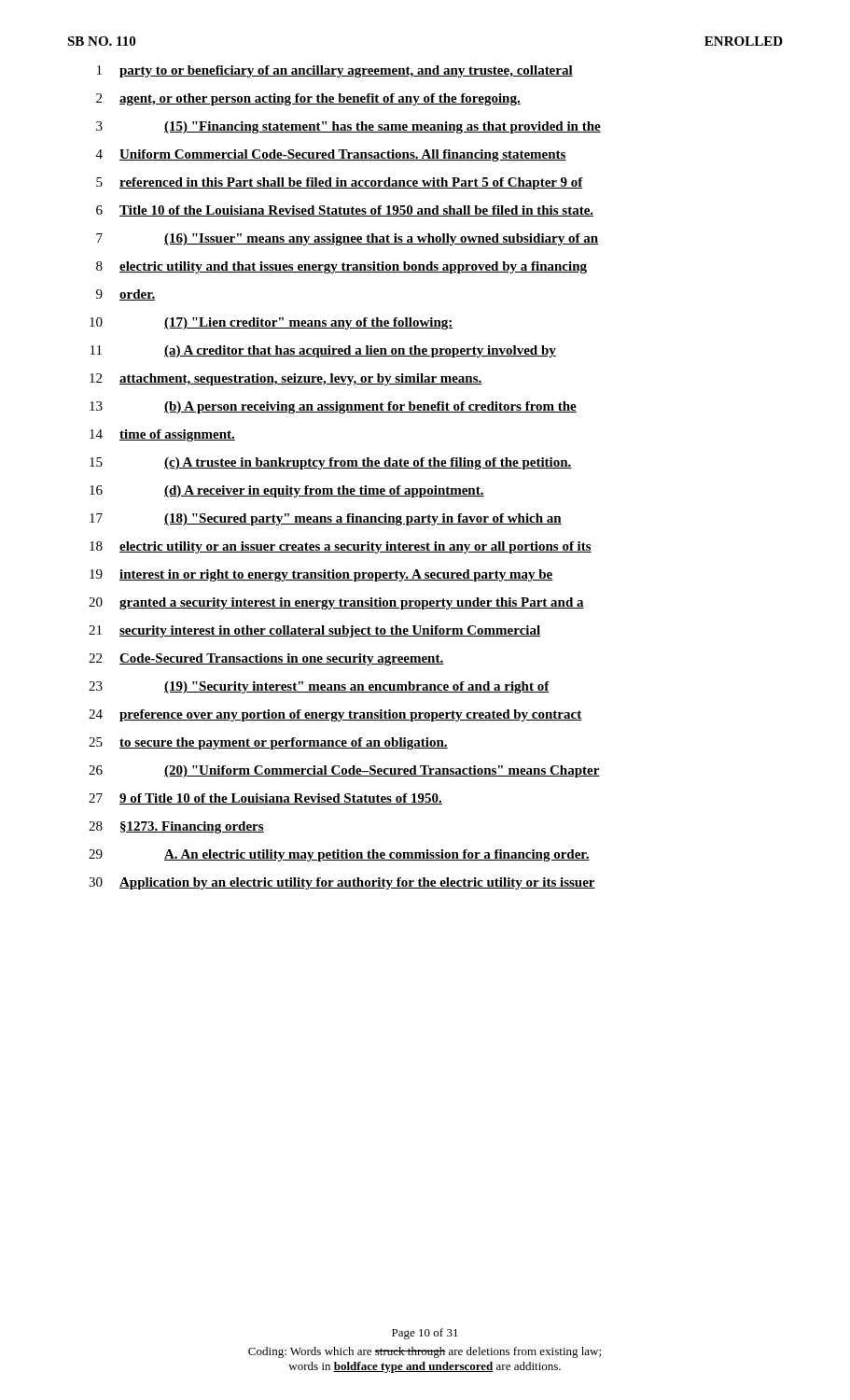
Task: Find the list item containing "1 party to or beneficiary of an"
Action: point(425,71)
